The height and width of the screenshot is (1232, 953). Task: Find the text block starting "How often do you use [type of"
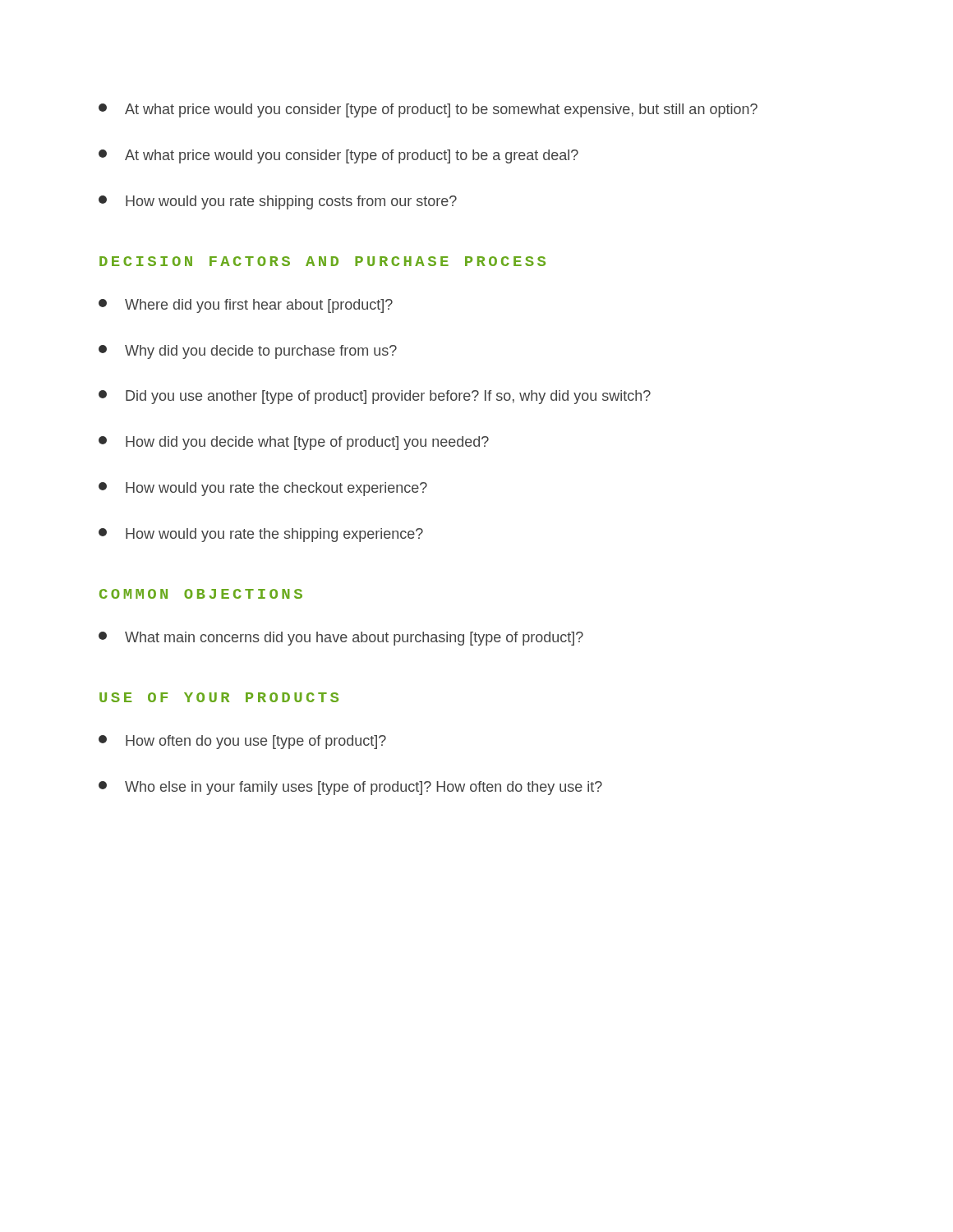coord(242,742)
